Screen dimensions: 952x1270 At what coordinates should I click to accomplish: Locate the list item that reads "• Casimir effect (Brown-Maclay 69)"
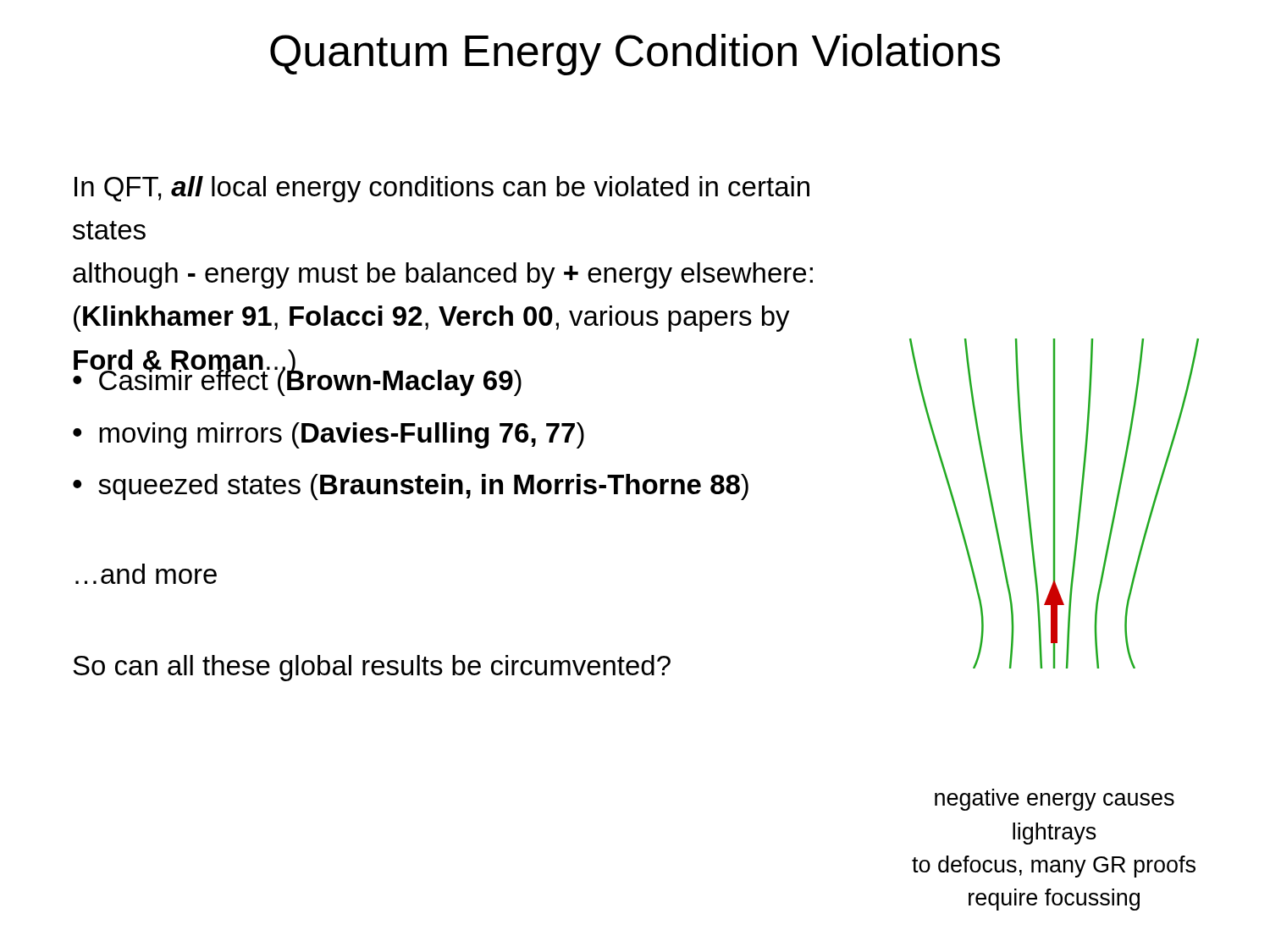(297, 380)
